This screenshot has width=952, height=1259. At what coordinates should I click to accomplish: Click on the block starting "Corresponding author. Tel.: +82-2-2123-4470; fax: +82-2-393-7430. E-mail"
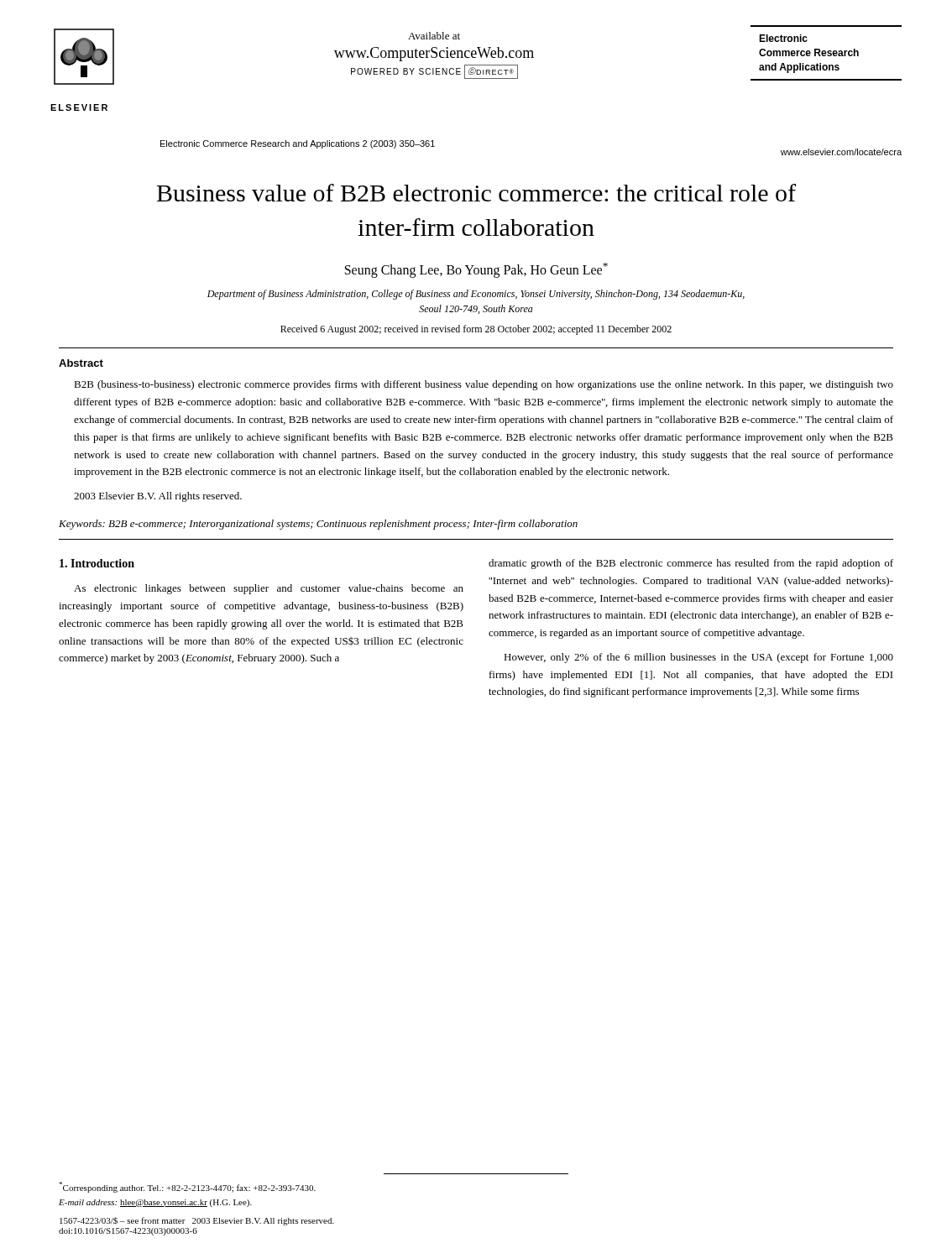[187, 1193]
